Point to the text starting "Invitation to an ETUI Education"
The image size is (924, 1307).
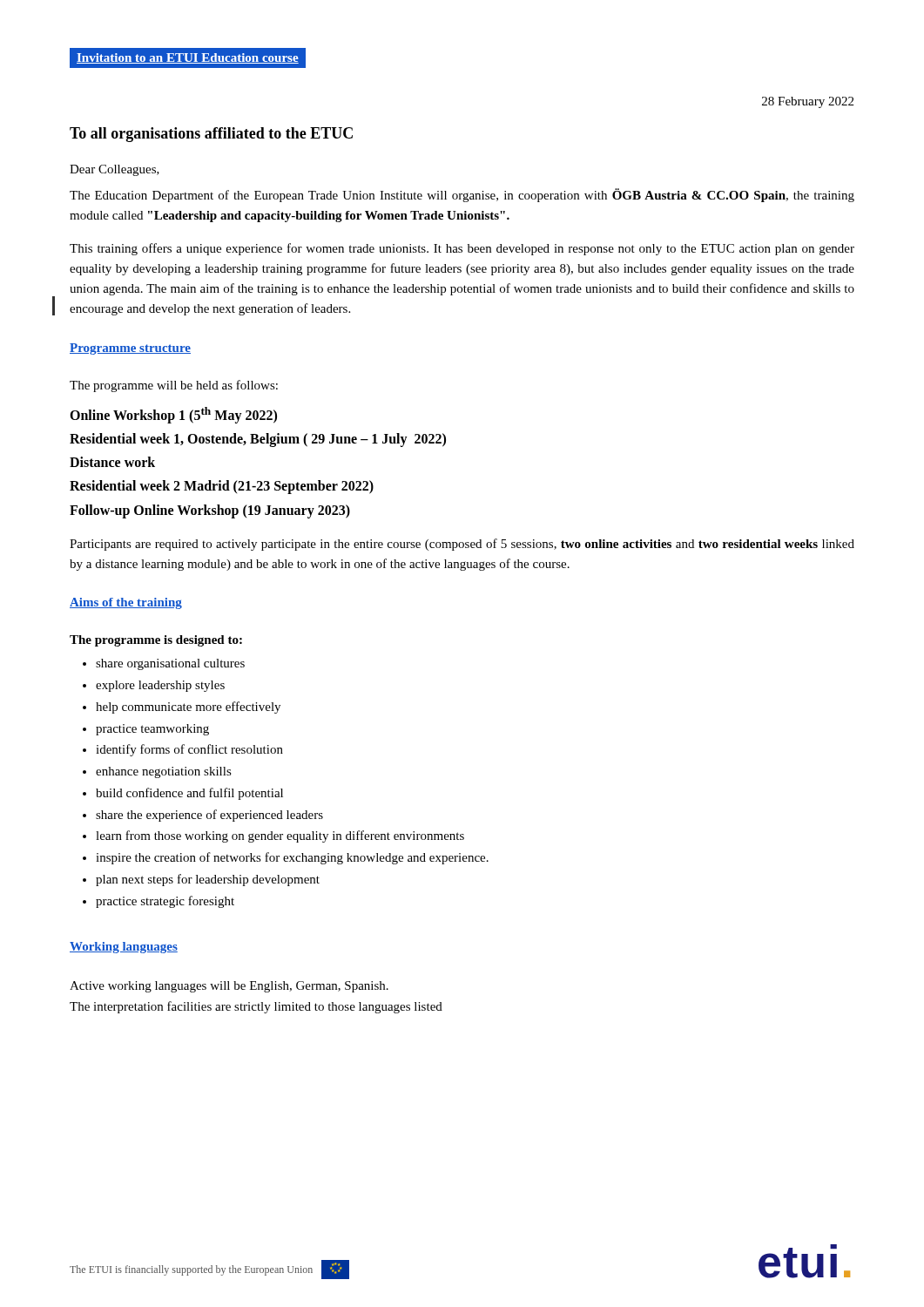tap(187, 58)
